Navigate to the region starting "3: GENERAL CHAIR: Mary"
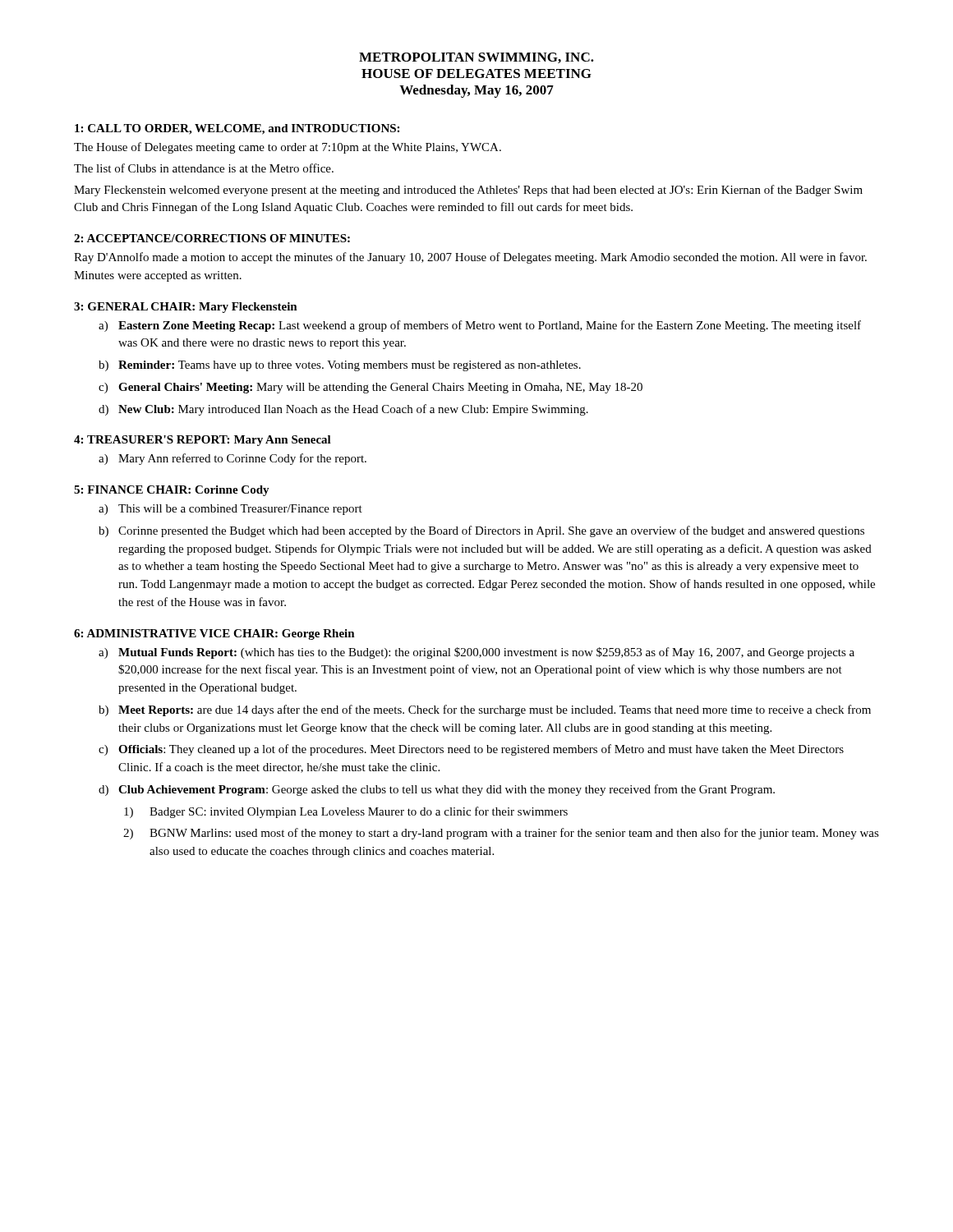This screenshot has height=1232, width=953. (x=186, y=306)
